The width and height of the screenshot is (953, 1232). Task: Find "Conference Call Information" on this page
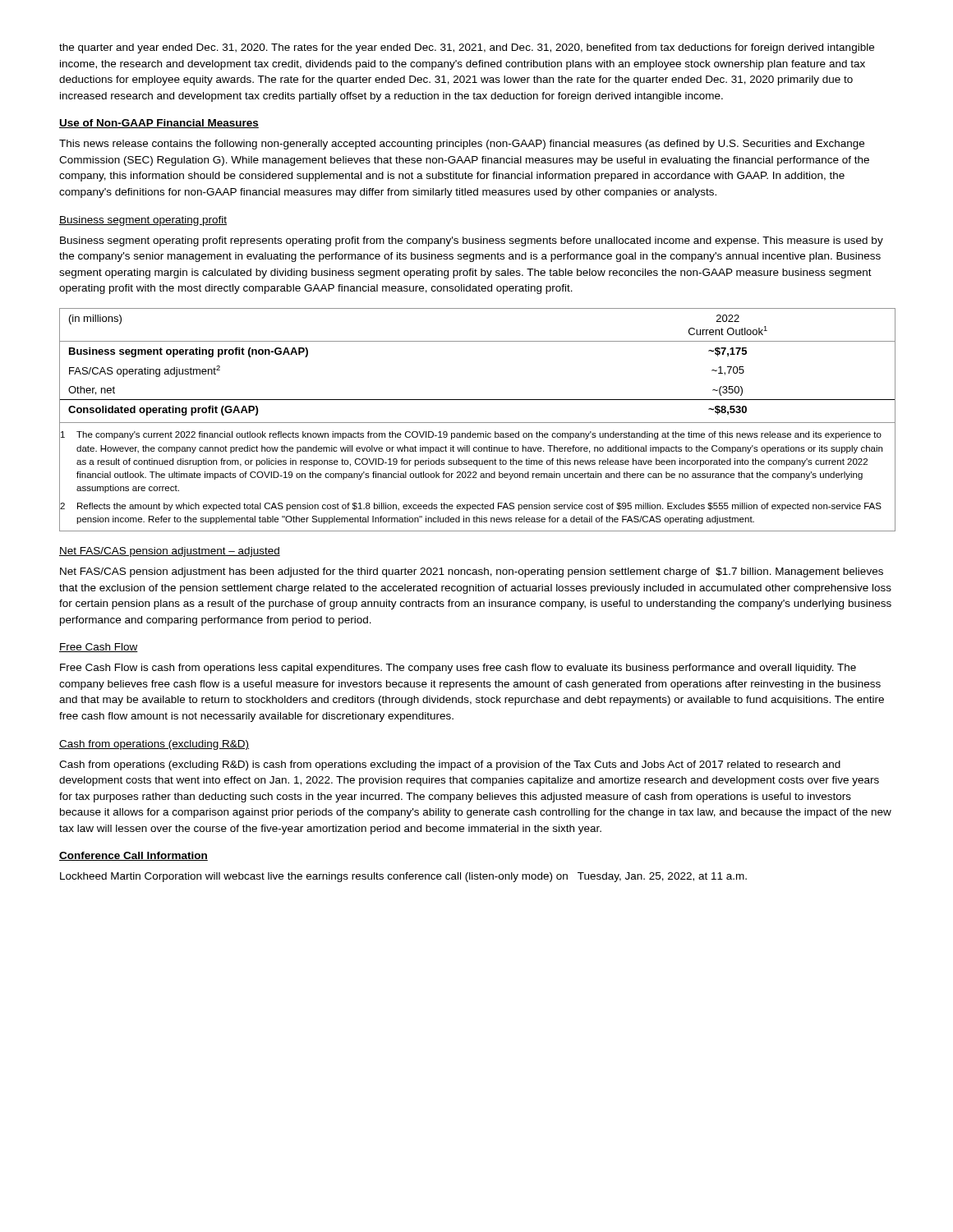(134, 856)
